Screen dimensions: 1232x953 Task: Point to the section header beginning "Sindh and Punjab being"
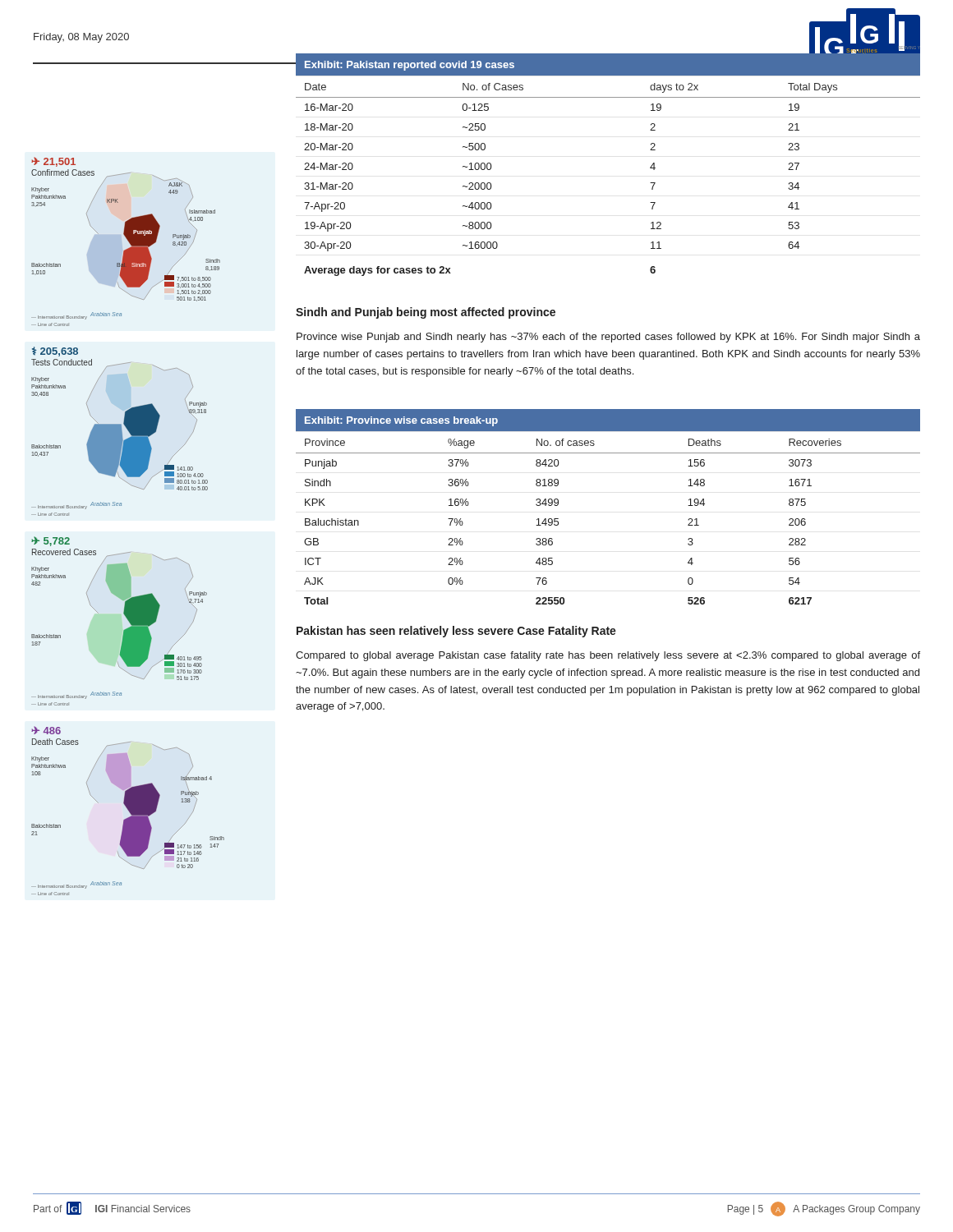coord(426,313)
